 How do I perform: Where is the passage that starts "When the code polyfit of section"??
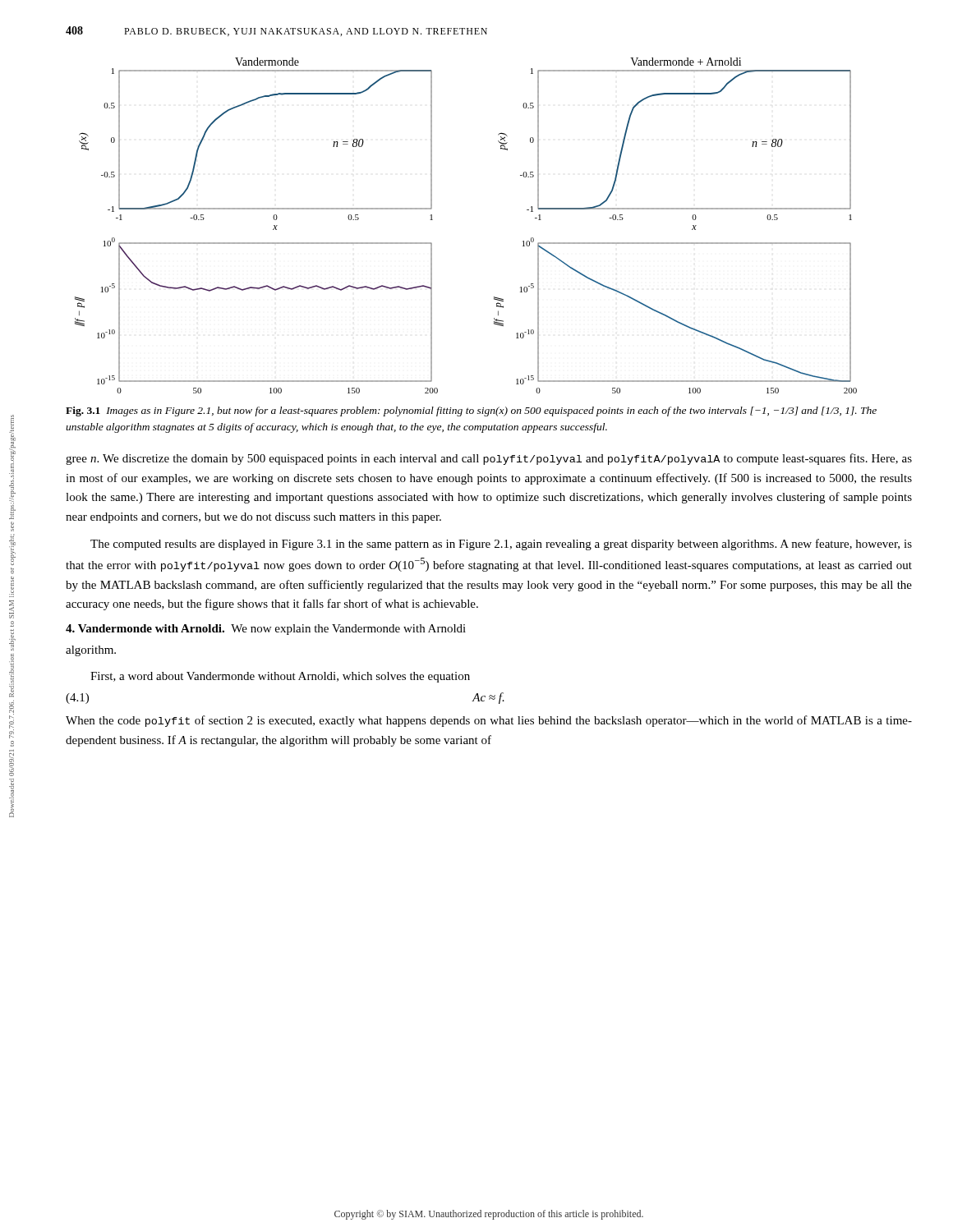coord(489,731)
